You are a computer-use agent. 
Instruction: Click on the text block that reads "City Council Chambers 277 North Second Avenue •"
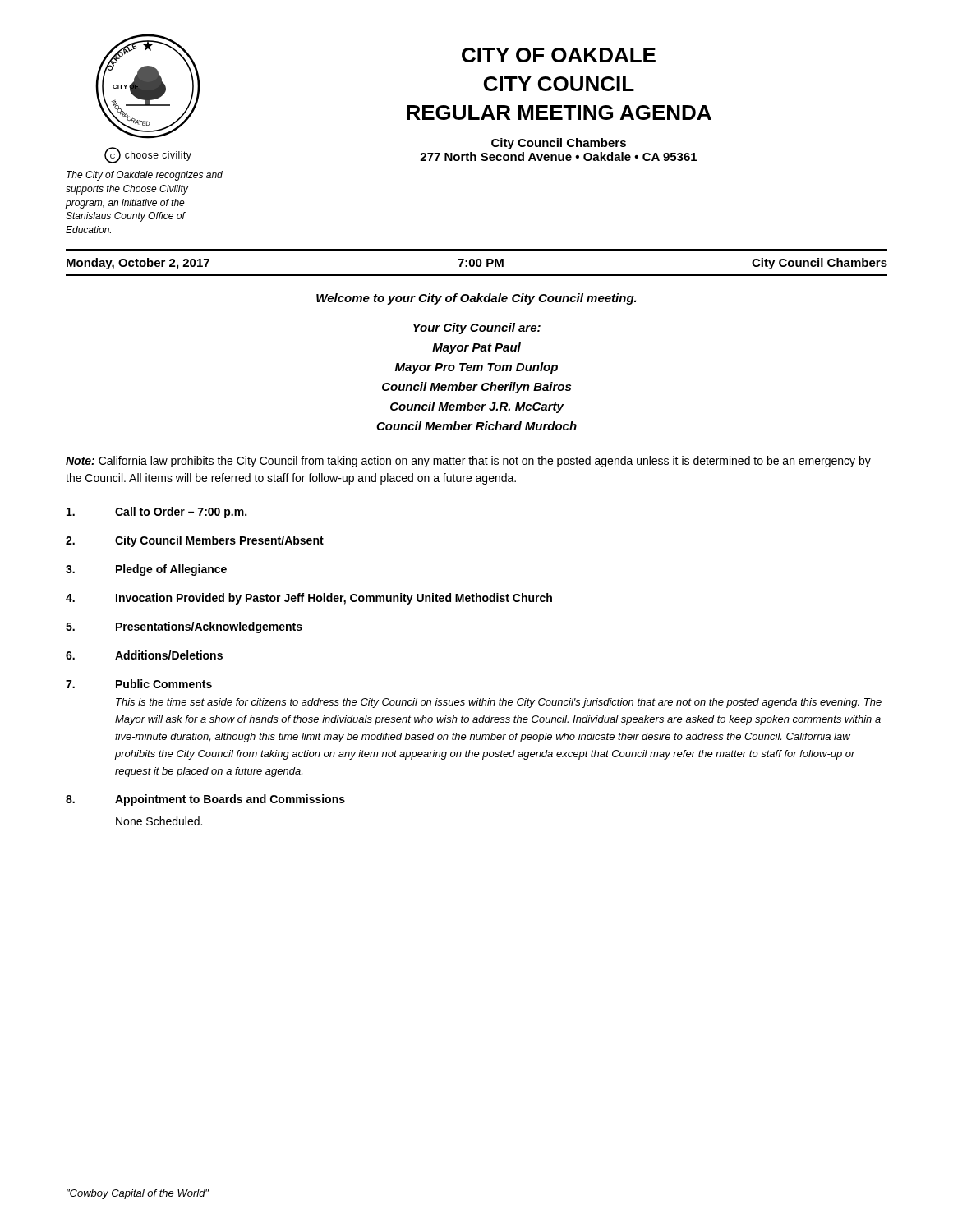click(559, 150)
